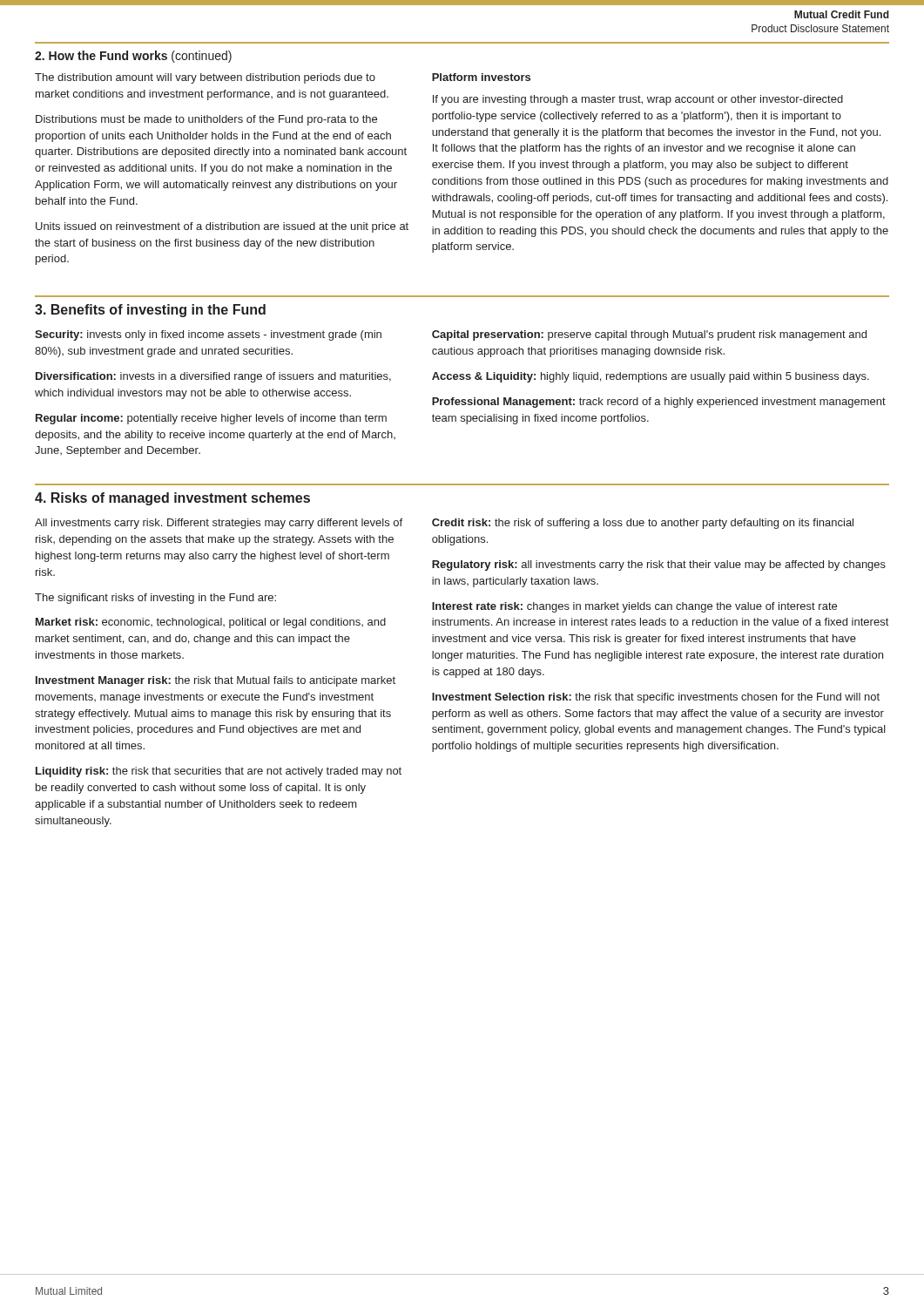Select the text block starting "2. How the Fund works (continued)"
Viewport: 924px width, 1307px height.
[133, 57]
